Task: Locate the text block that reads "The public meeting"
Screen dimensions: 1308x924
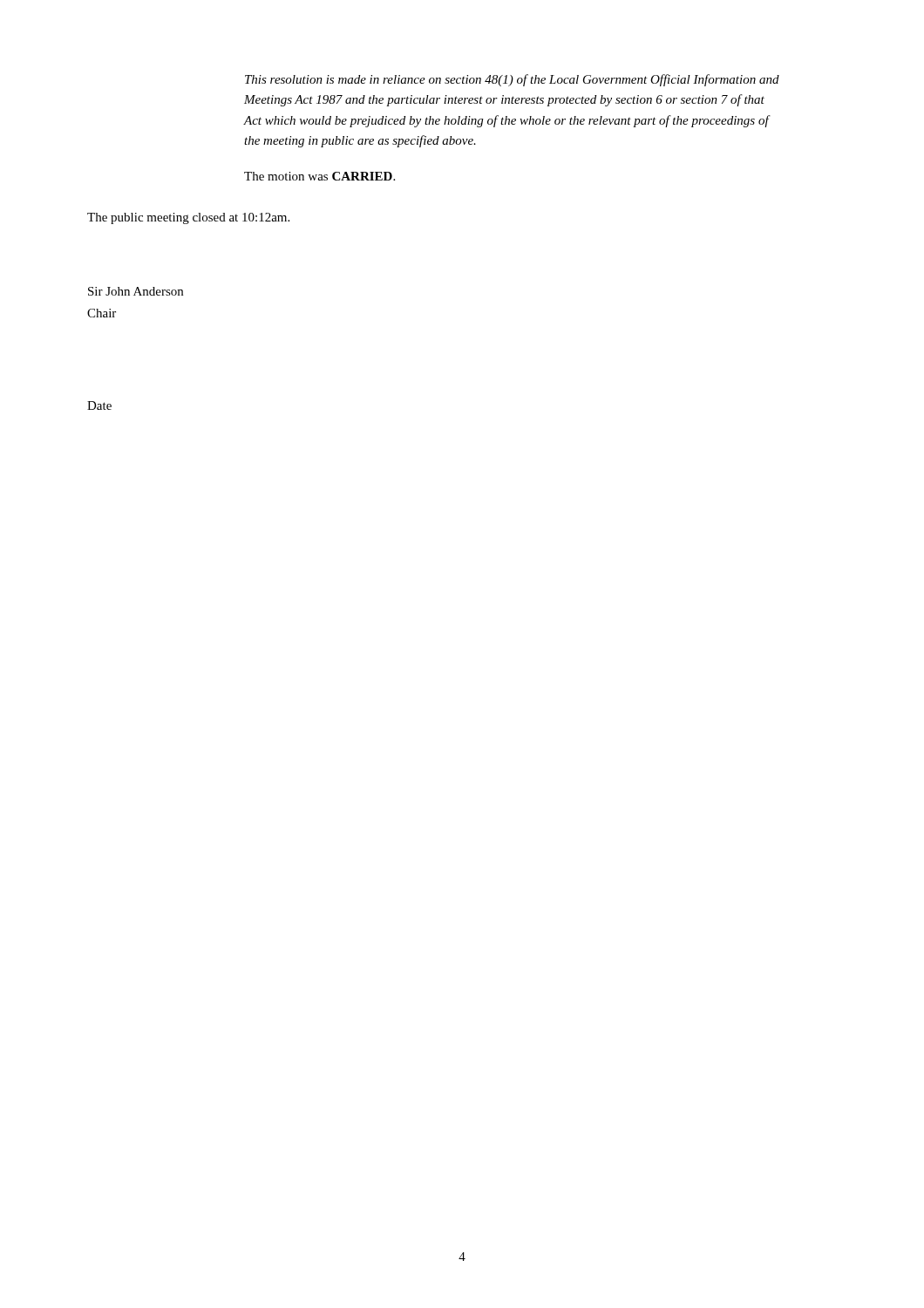Action: coord(189,217)
